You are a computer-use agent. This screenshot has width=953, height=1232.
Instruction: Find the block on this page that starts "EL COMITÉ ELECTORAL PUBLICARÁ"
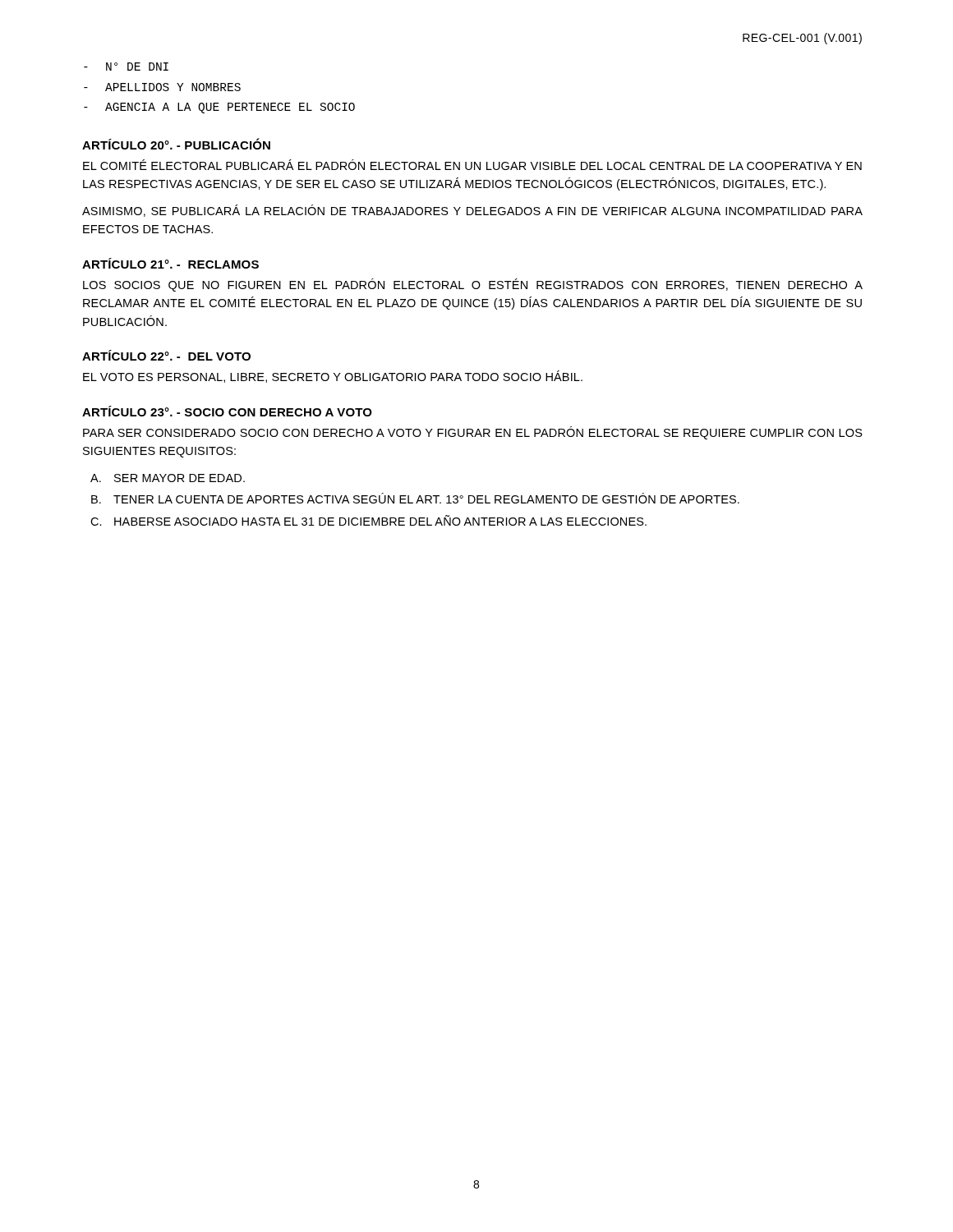[472, 175]
